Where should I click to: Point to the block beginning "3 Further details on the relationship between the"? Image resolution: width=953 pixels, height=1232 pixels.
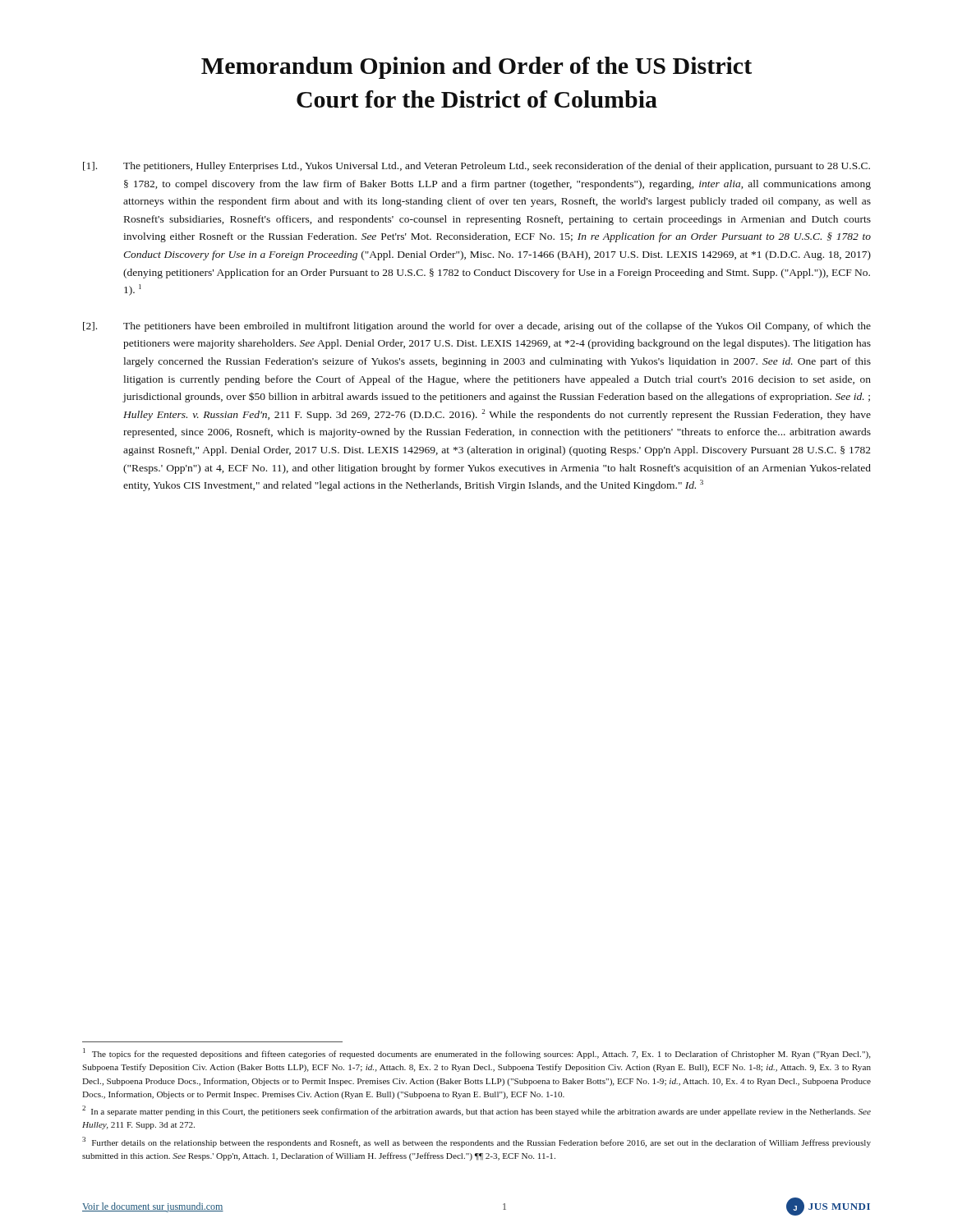476,1148
